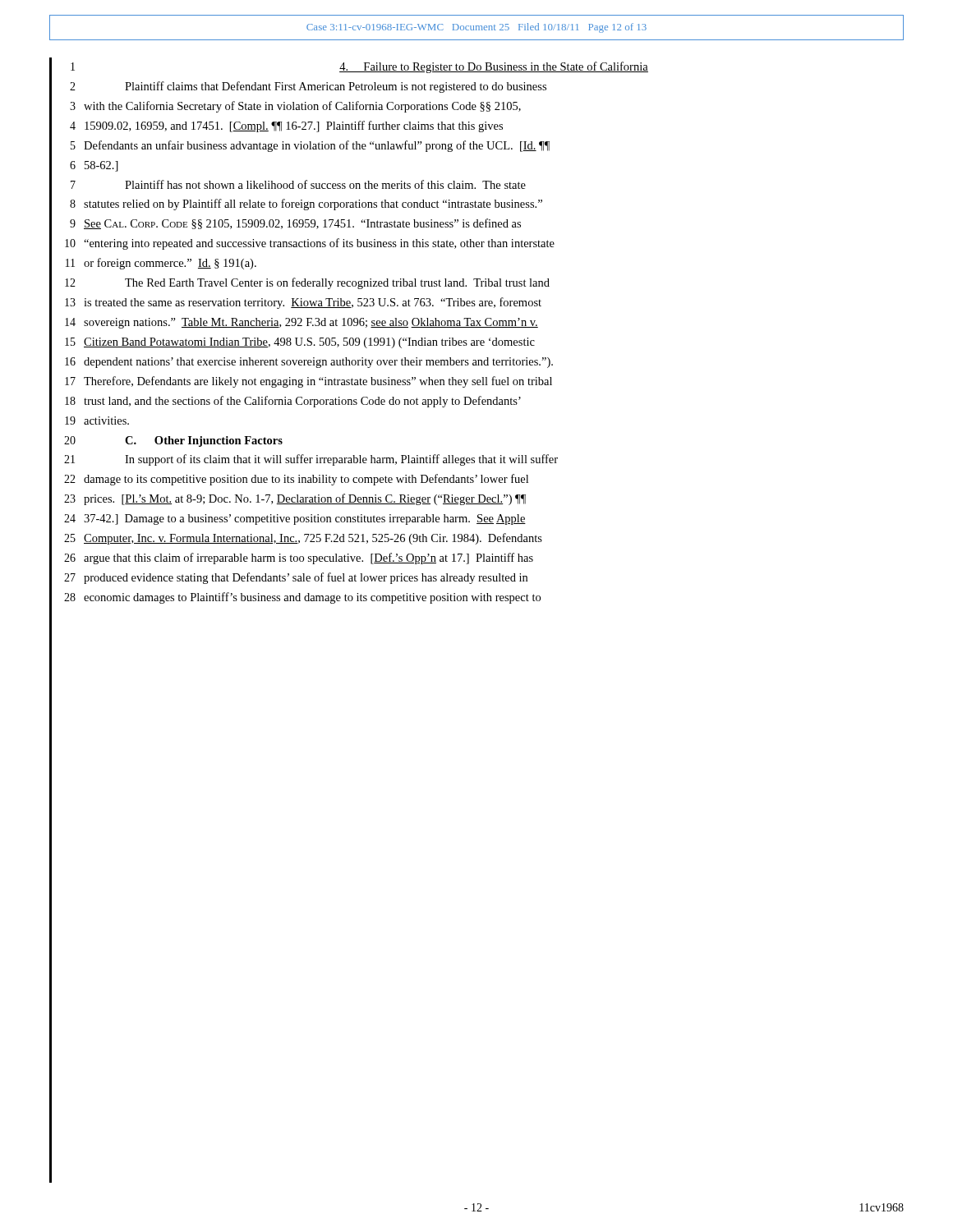The image size is (953, 1232).
Task: Find the section header on this page that starts "1 4. Failure"
Action: point(476,67)
